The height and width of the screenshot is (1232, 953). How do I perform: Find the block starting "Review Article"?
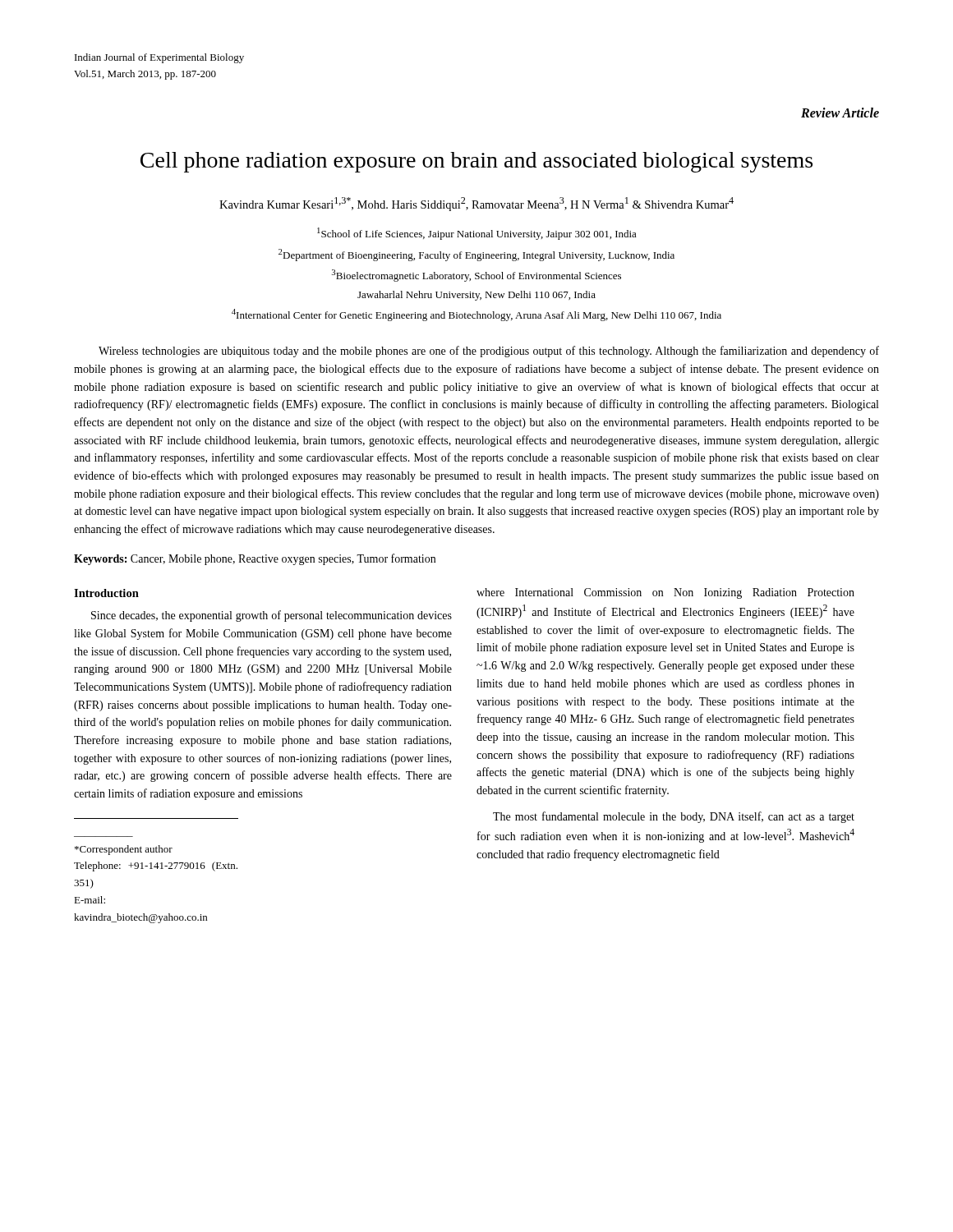840,113
